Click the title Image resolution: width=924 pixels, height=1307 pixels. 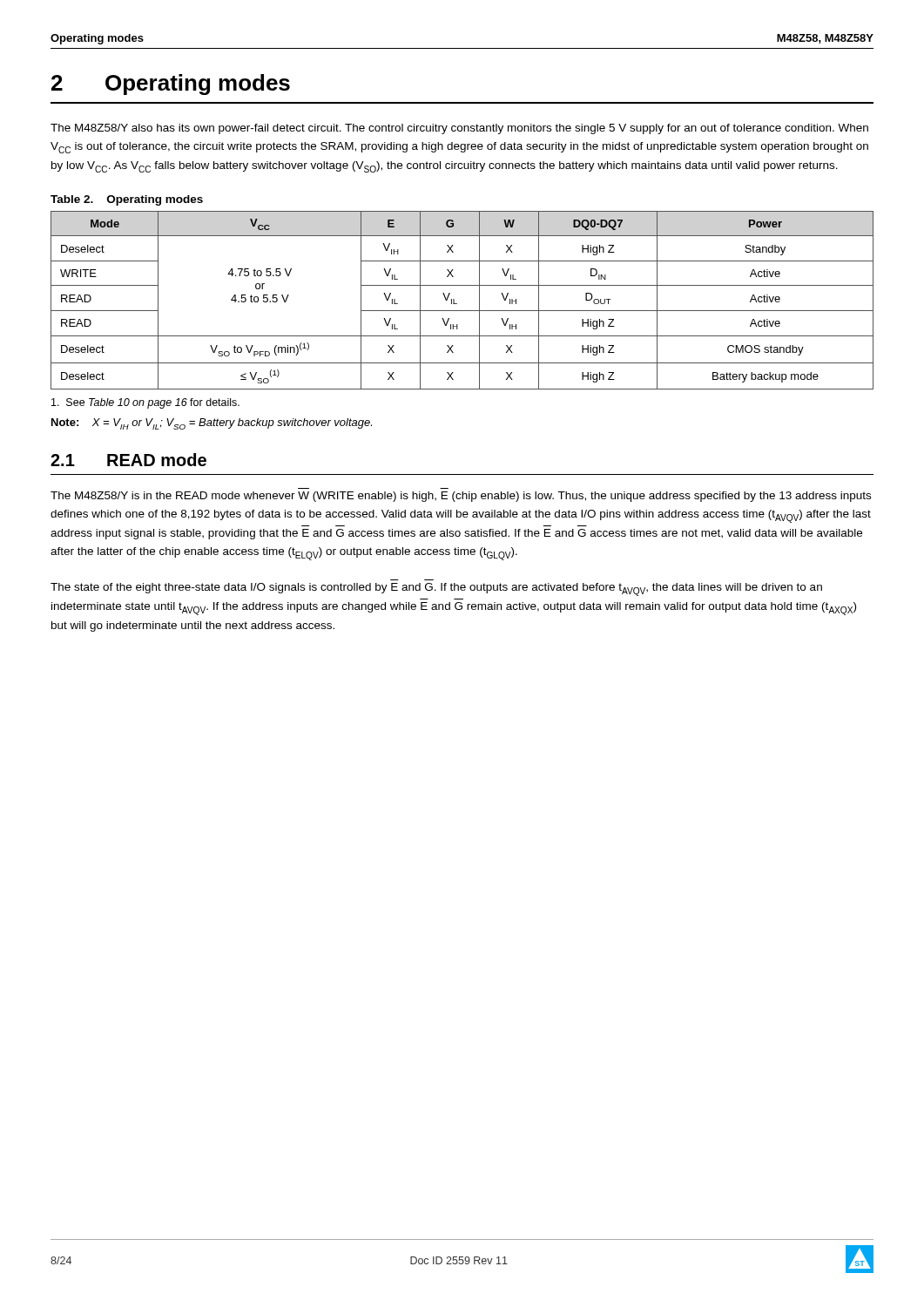(x=171, y=83)
